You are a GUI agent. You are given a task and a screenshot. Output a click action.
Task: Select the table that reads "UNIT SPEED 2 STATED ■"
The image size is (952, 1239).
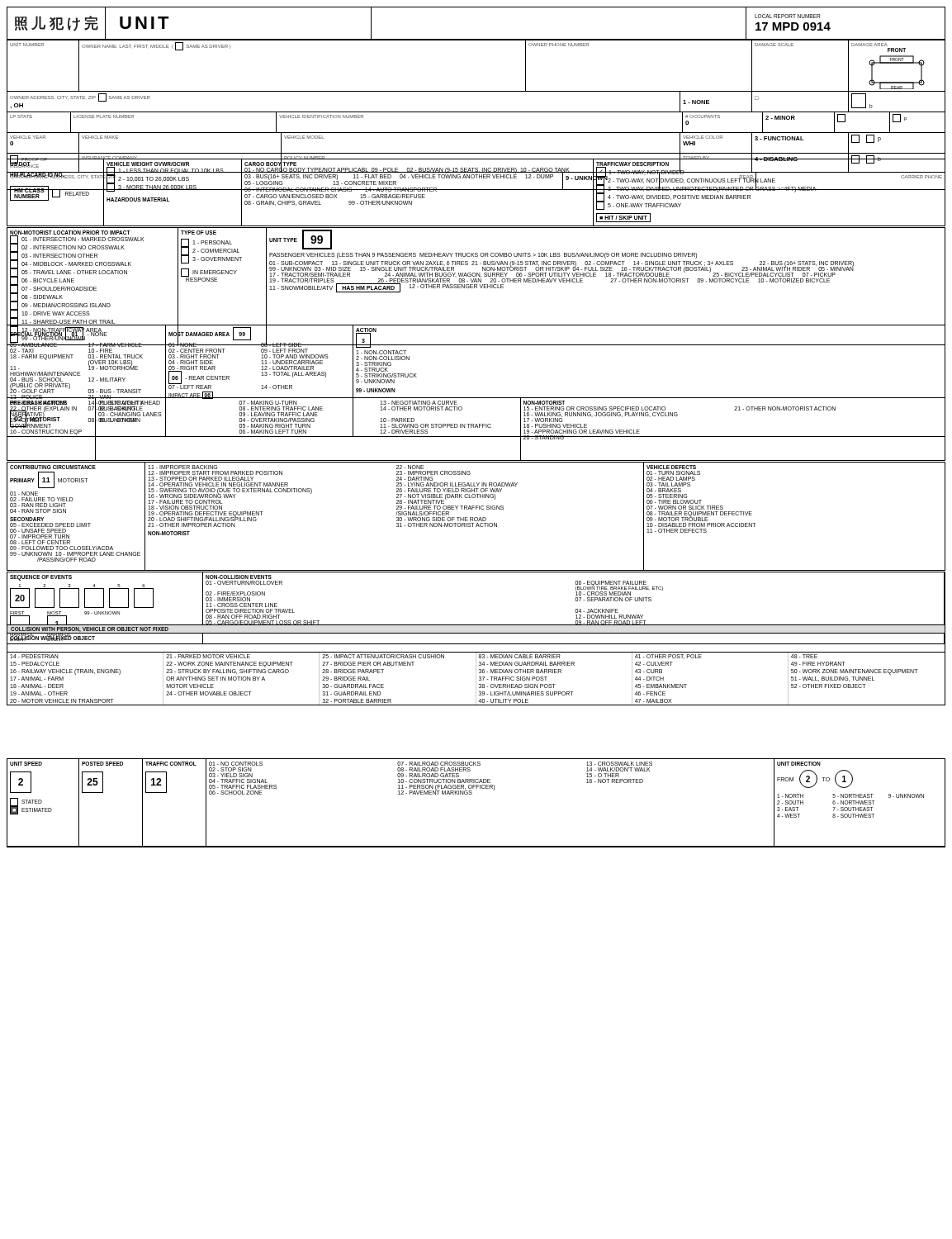click(476, 803)
